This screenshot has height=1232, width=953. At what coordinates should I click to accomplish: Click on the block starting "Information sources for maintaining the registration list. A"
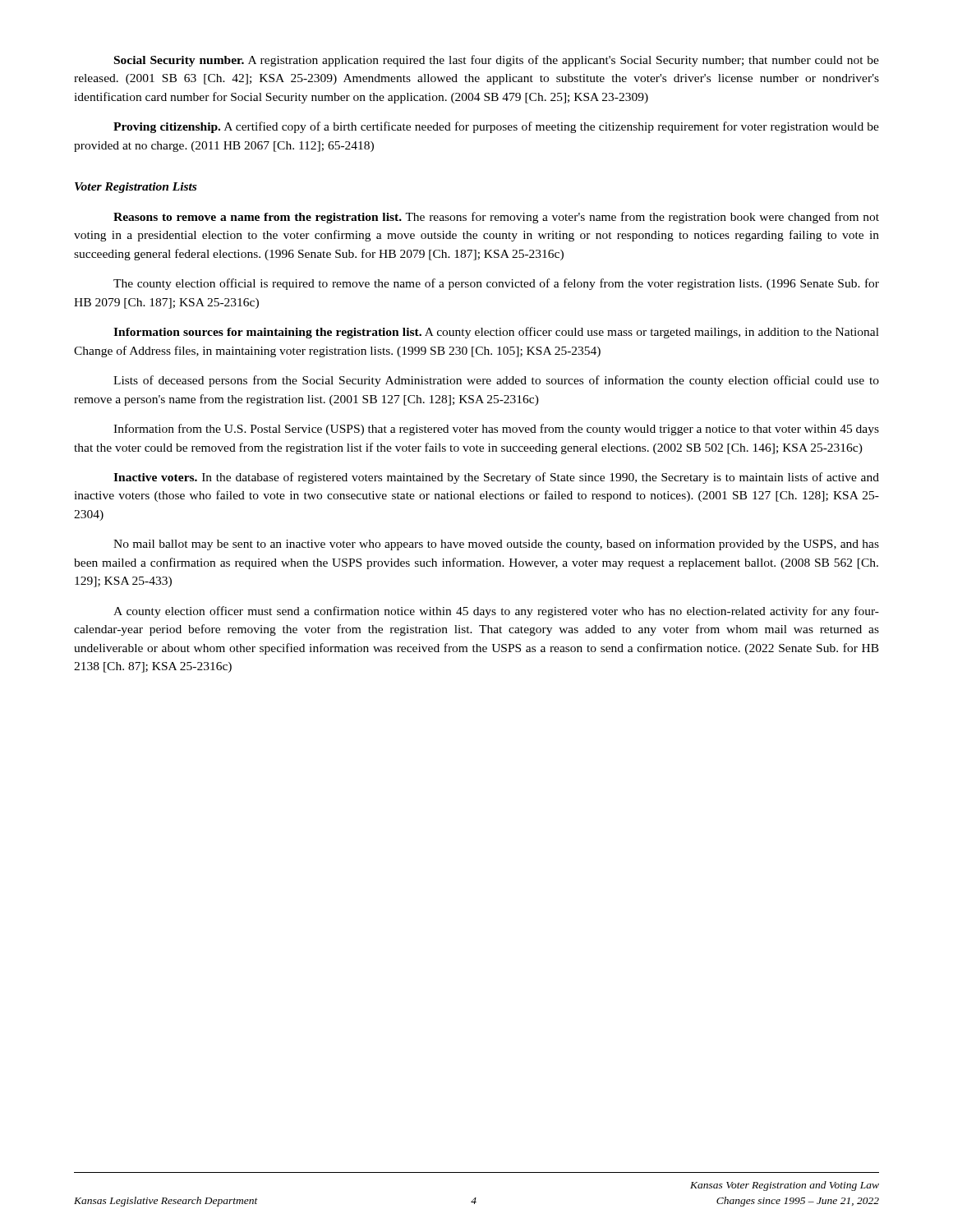(476, 341)
